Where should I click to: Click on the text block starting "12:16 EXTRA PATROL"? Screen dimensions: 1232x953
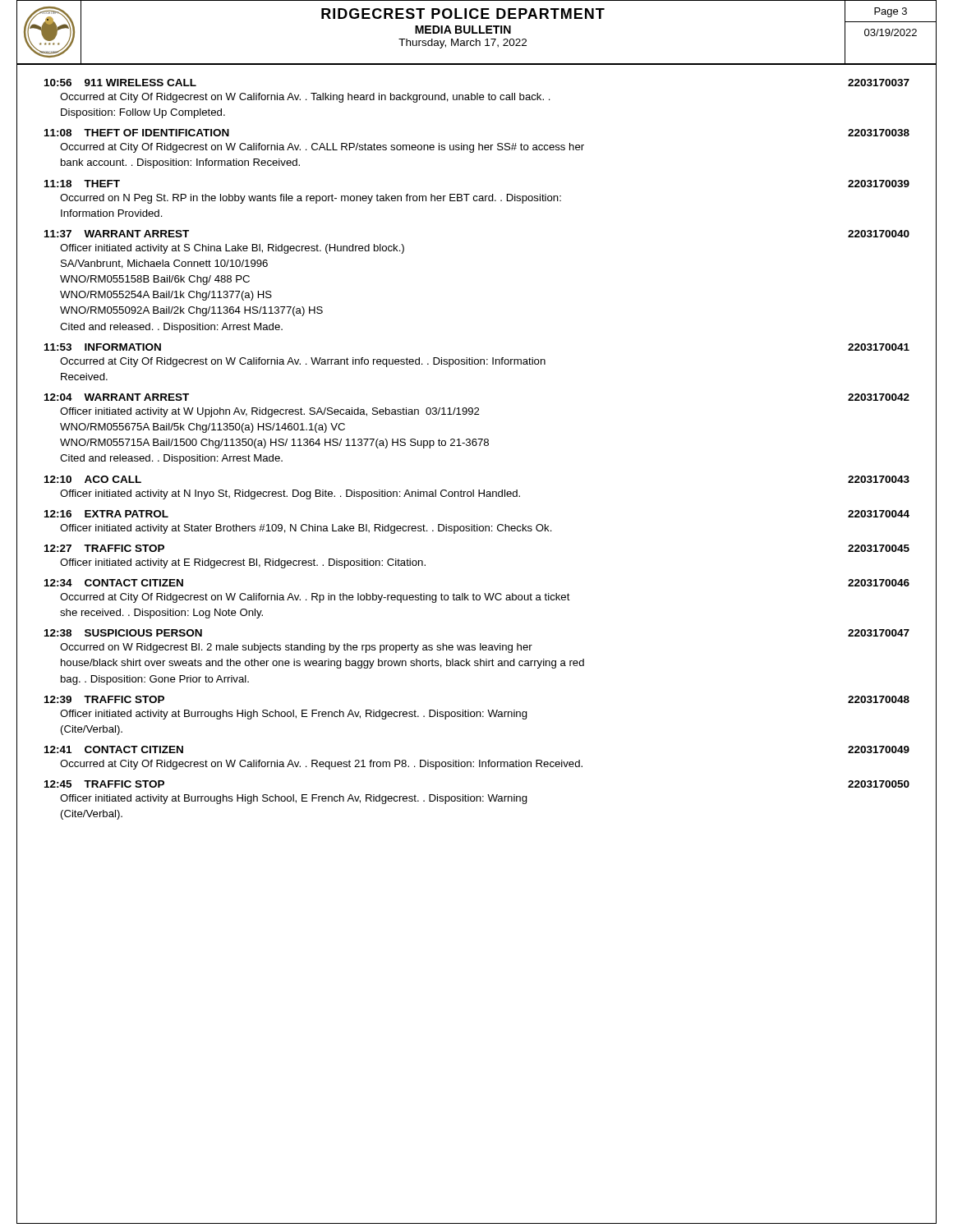pyautogui.click(x=476, y=521)
